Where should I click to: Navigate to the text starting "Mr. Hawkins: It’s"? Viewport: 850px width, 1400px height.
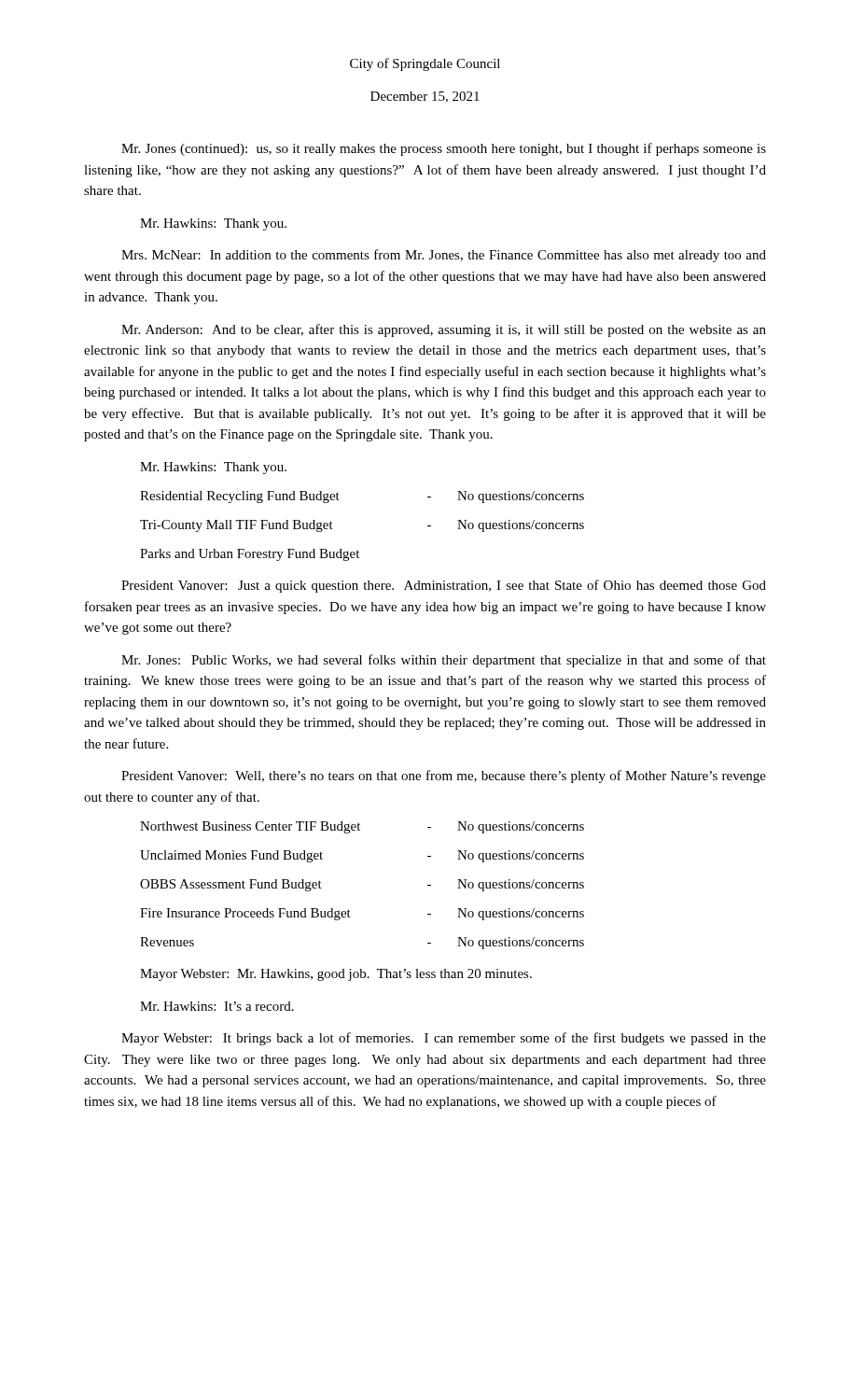[x=217, y=1006]
